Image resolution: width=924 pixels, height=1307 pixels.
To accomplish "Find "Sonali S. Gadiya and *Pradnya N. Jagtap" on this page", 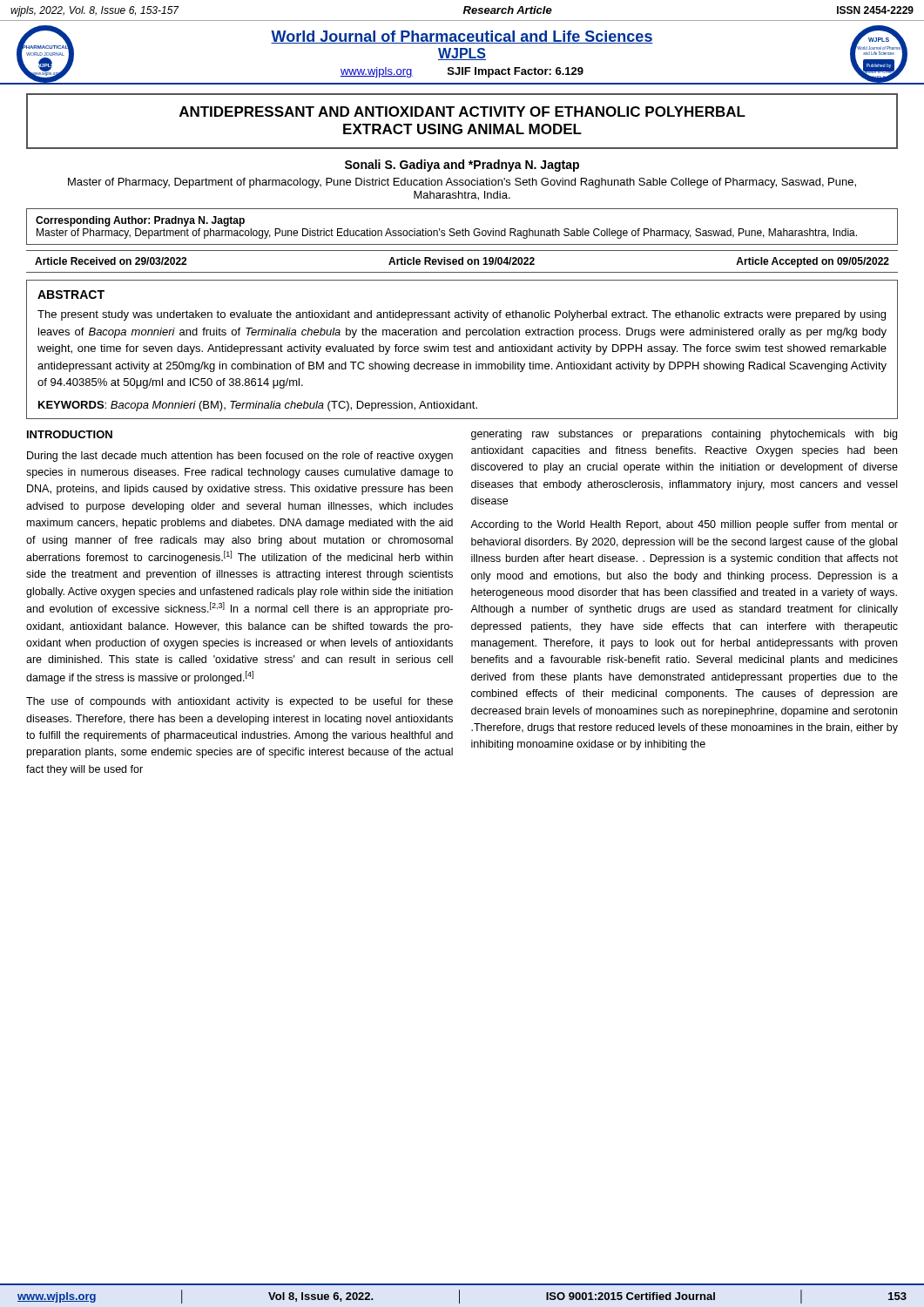I will tap(462, 165).
